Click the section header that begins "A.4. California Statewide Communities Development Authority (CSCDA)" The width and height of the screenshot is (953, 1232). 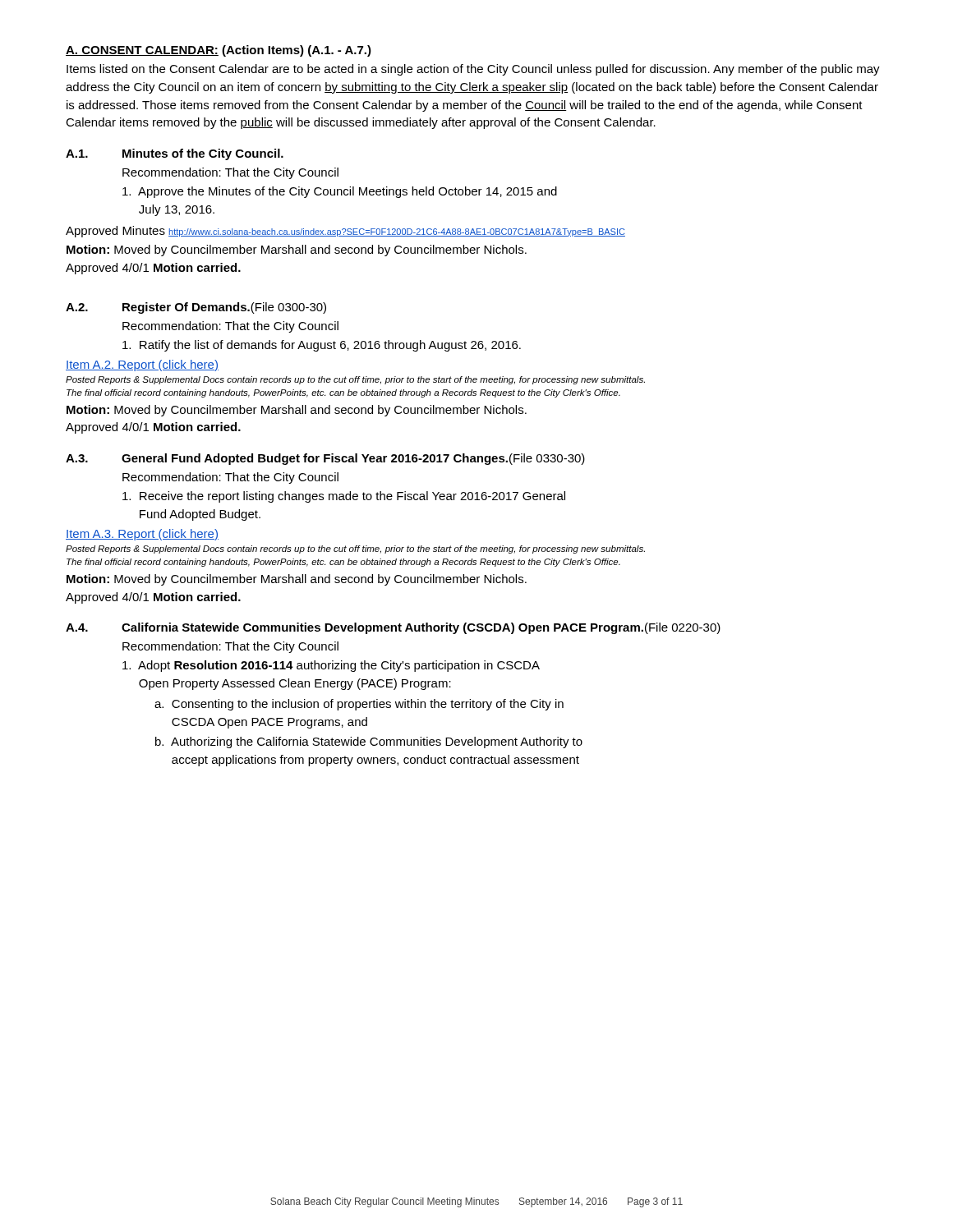393,627
